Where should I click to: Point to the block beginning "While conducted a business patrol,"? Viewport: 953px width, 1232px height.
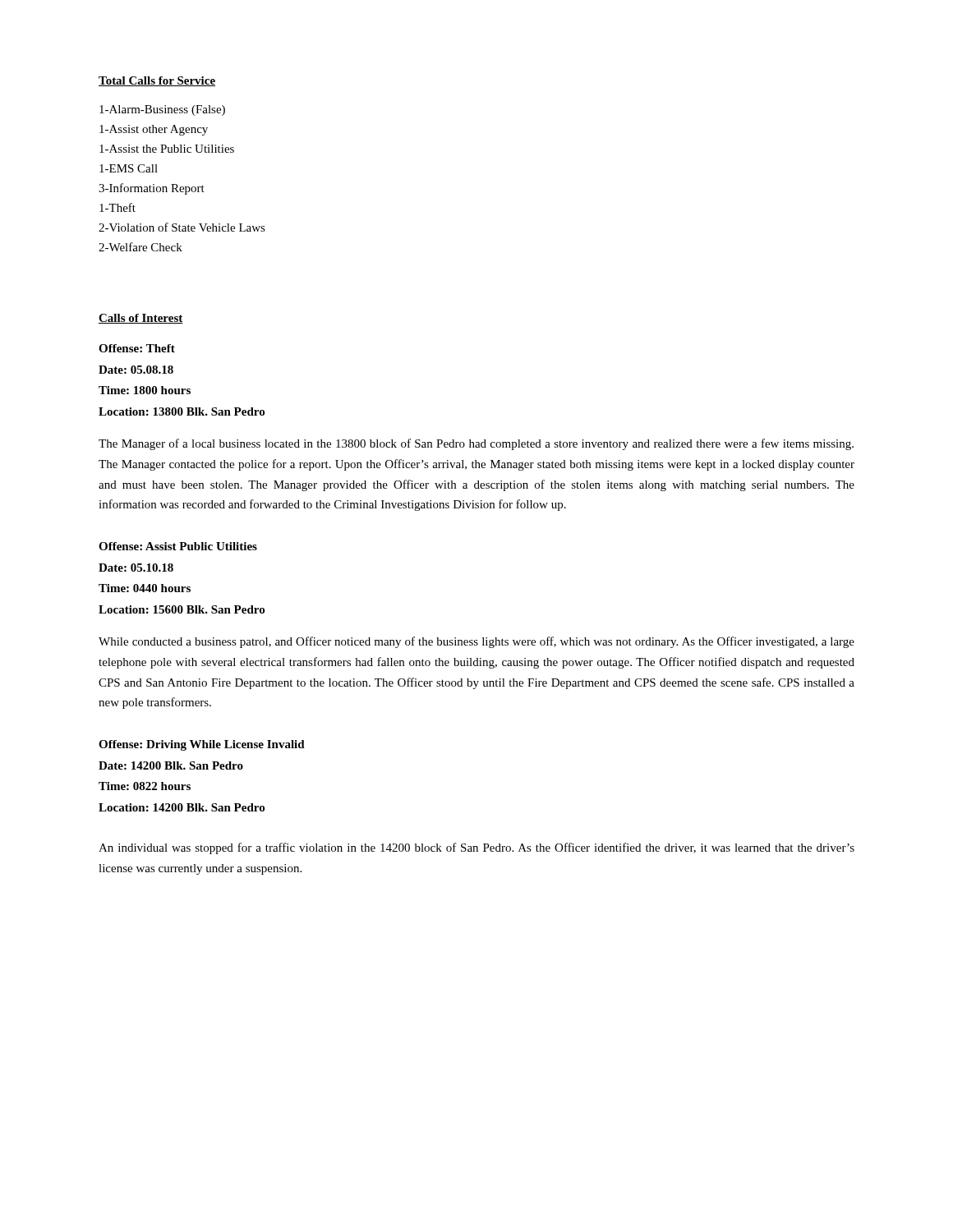tap(476, 672)
